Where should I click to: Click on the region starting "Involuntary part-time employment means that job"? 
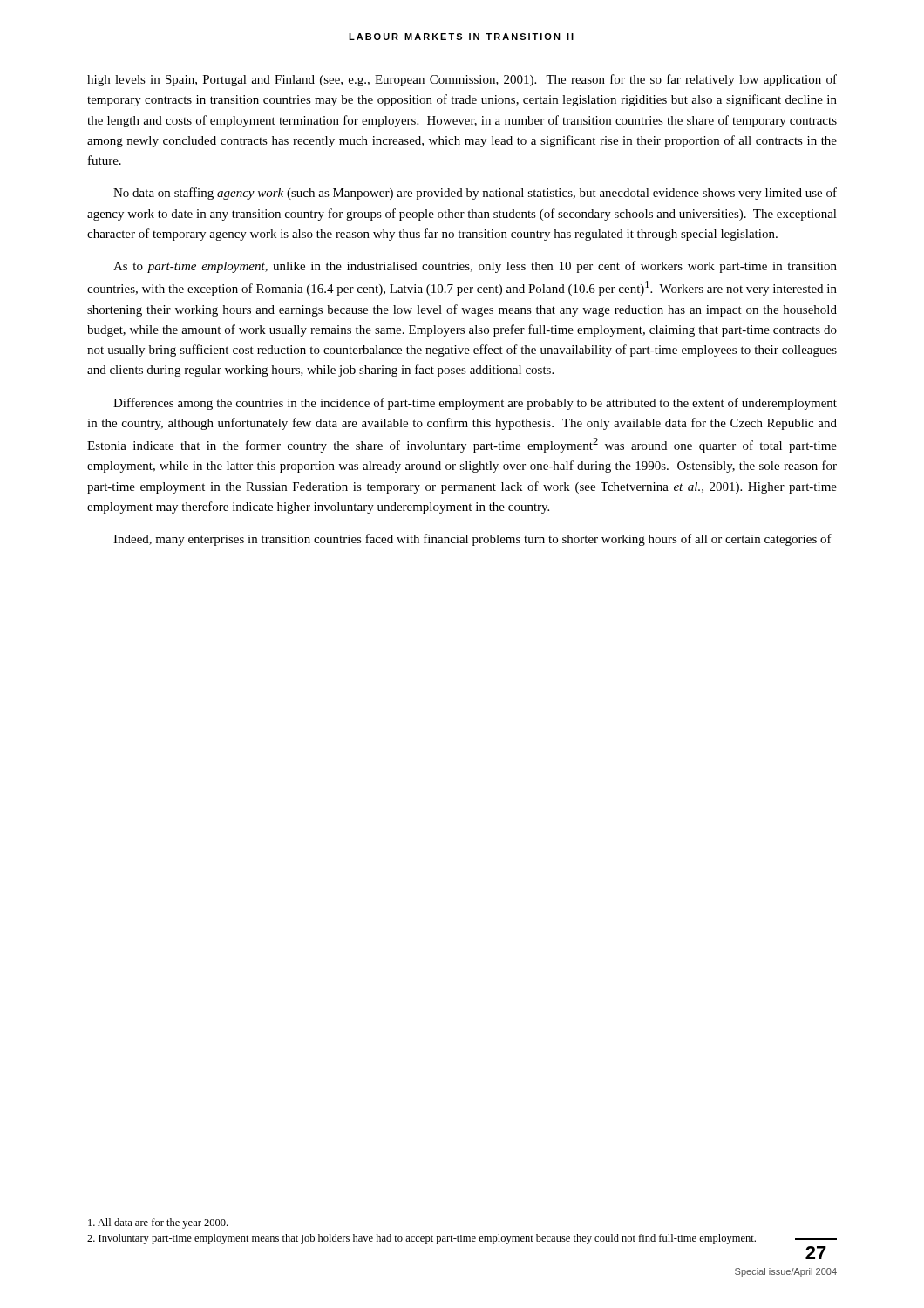pos(422,1238)
